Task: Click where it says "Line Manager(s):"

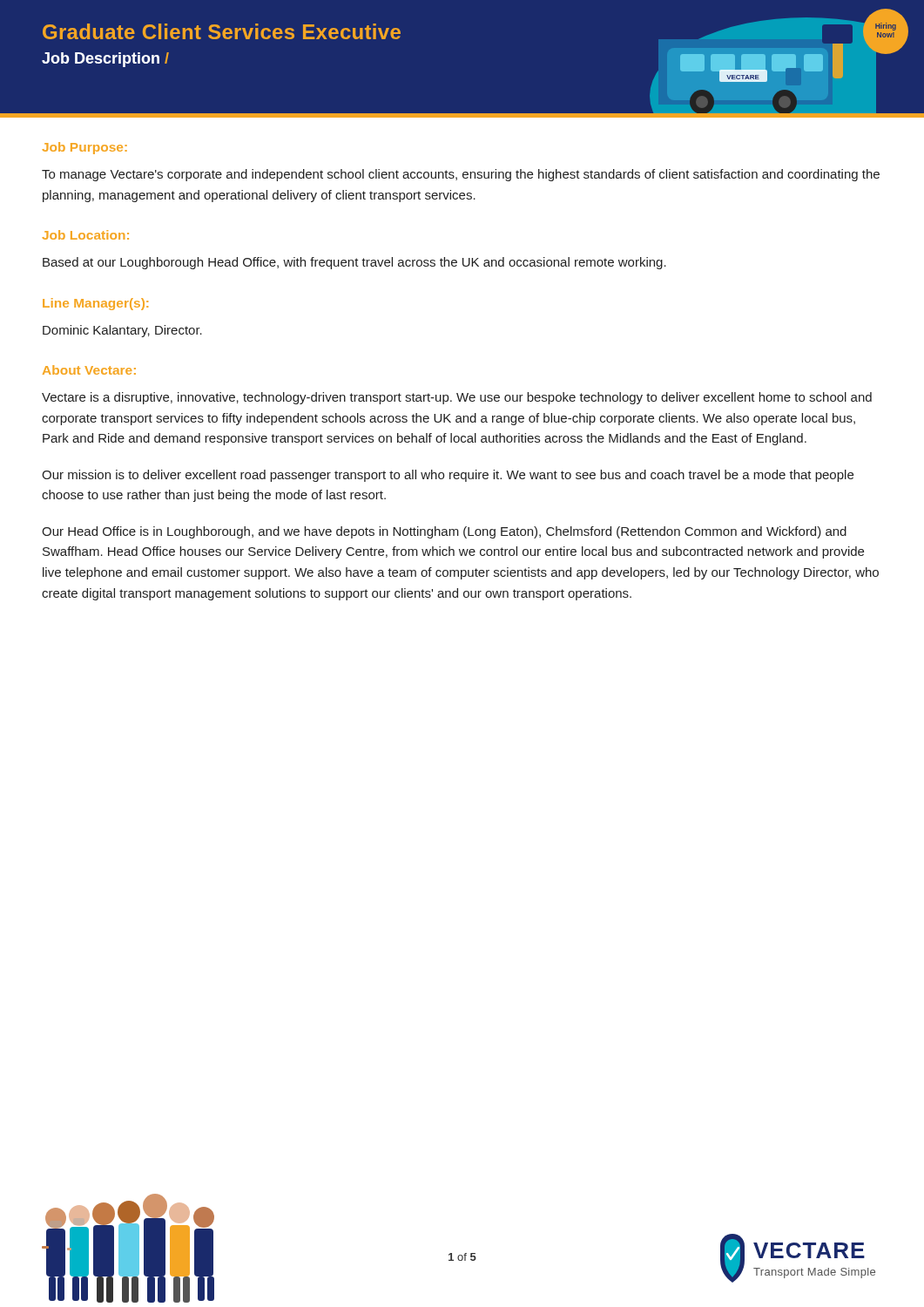Action: (96, 303)
